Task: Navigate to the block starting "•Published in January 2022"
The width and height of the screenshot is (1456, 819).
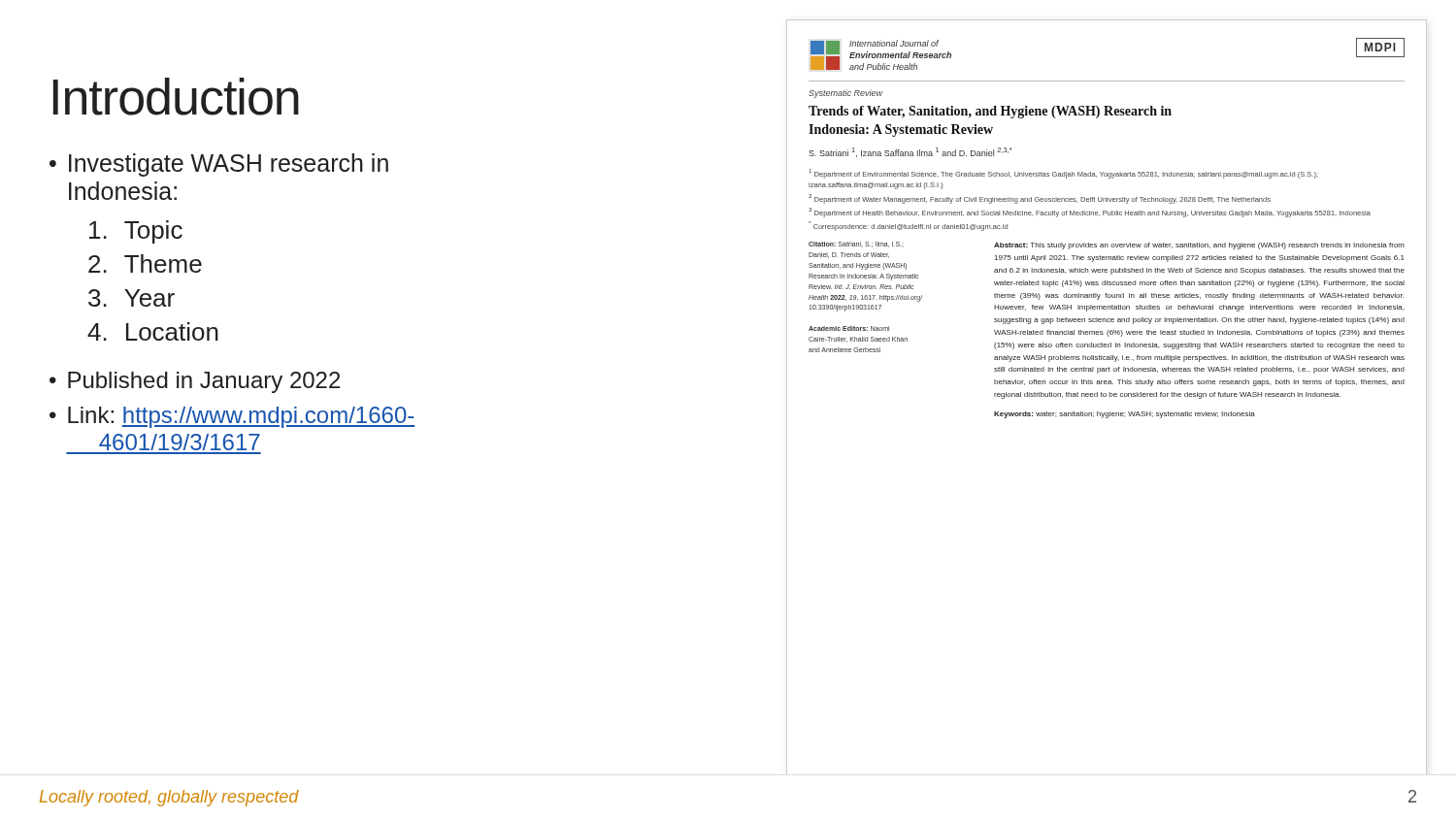Action: pyautogui.click(x=195, y=380)
